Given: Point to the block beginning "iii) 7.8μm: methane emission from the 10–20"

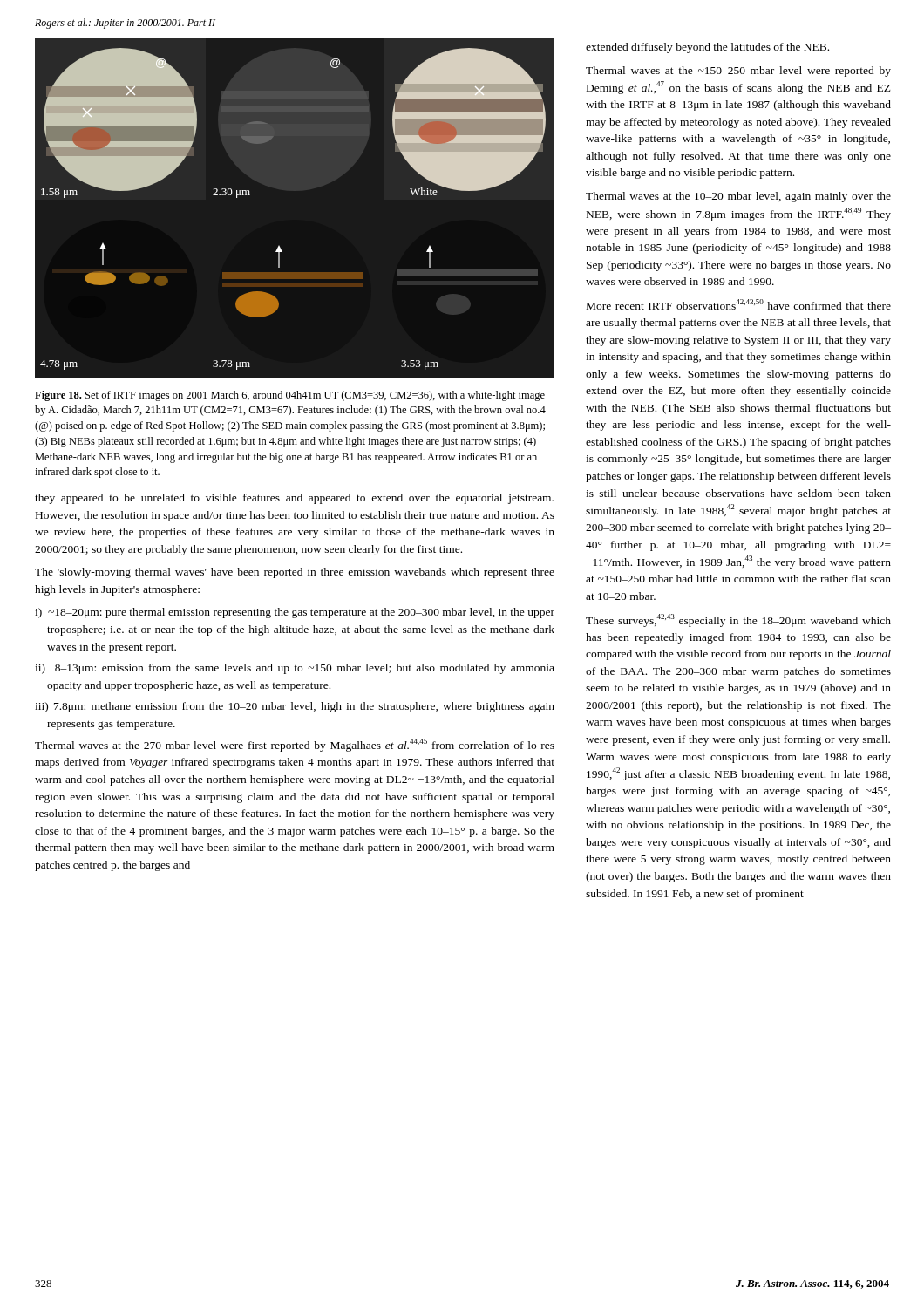Looking at the screenshot, I should (x=295, y=715).
